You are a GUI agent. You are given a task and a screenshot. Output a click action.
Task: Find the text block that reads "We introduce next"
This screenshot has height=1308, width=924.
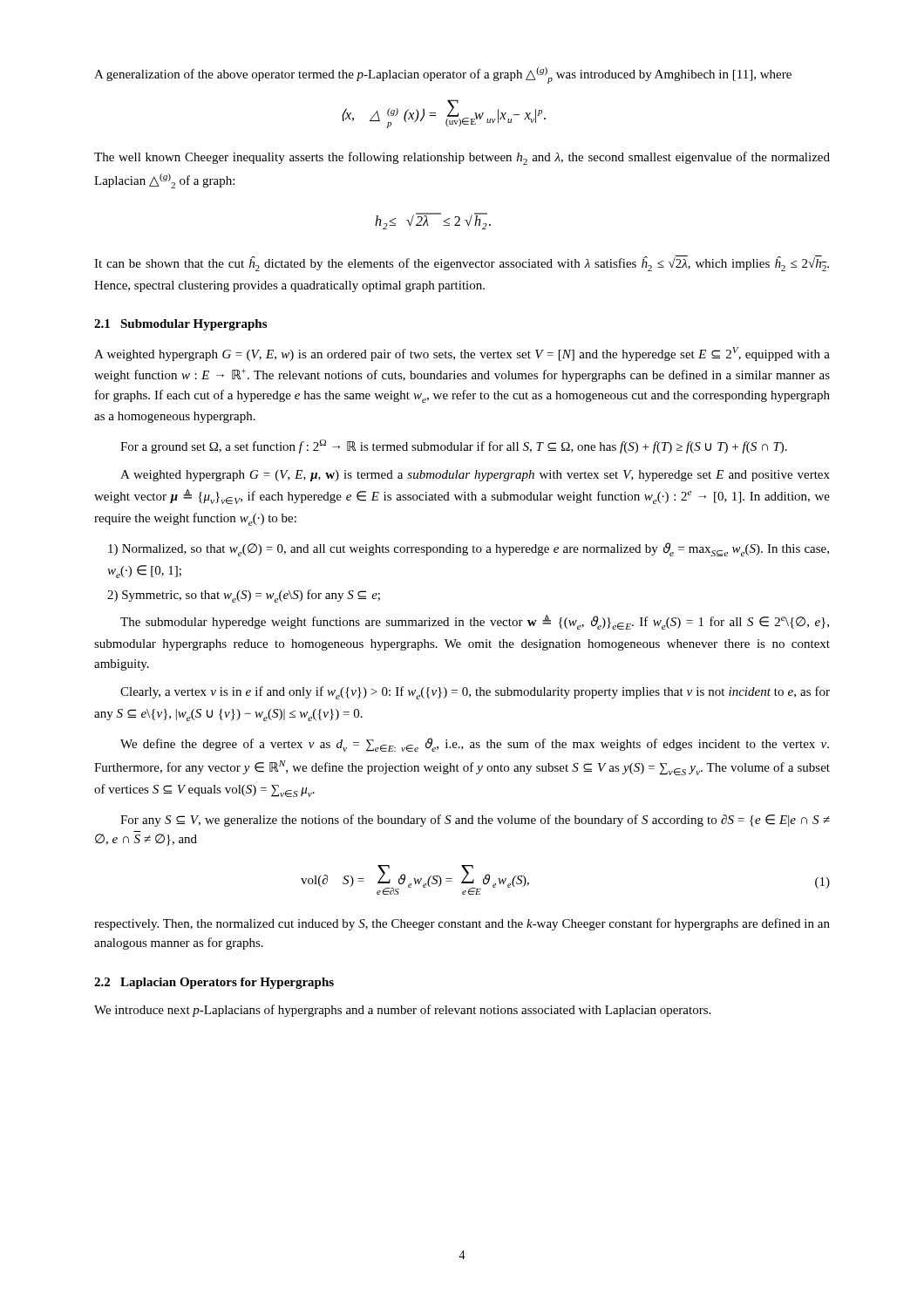click(403, 1010)
